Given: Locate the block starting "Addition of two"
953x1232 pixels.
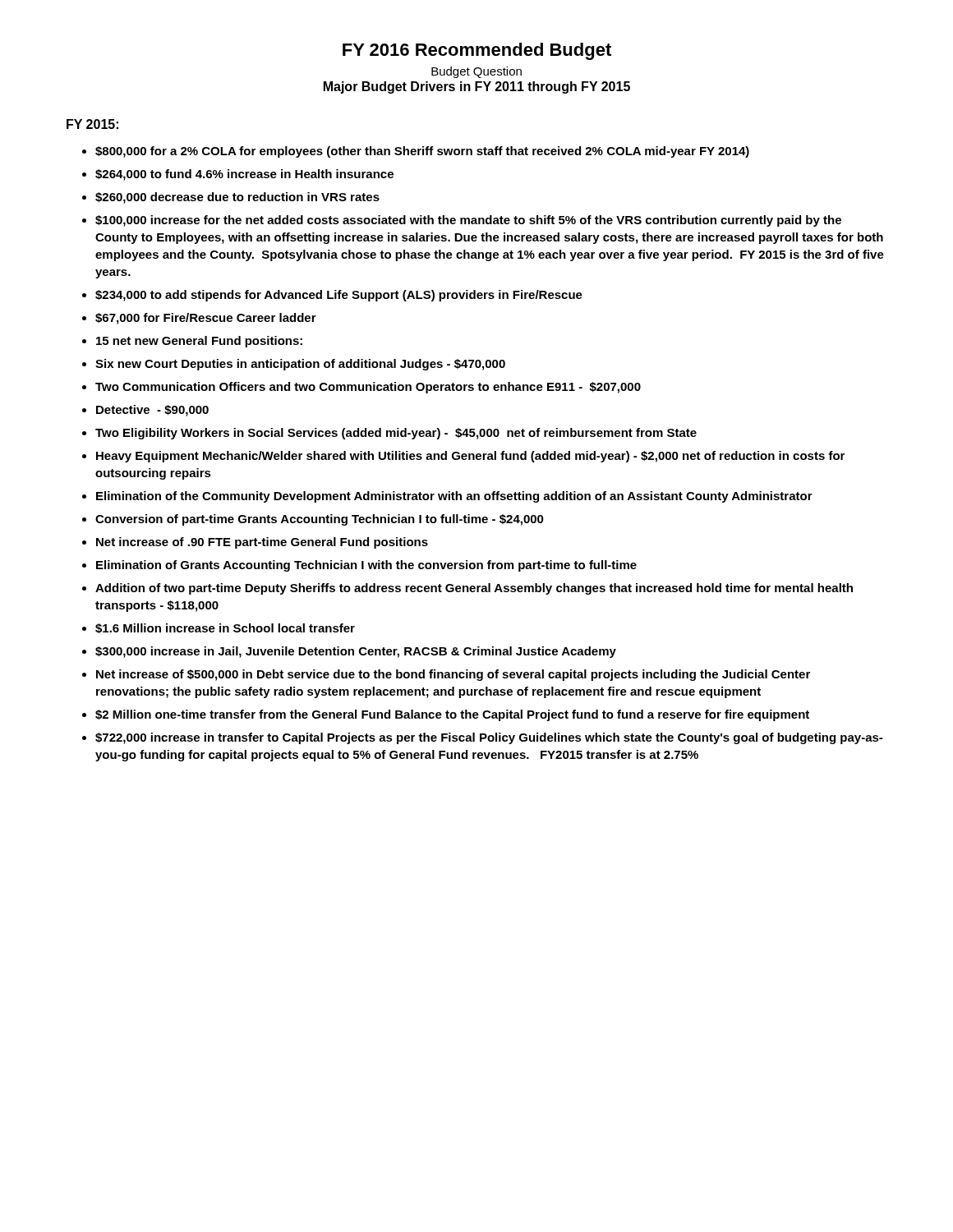Looking at the screenshot, I should [x=474, y=596].
